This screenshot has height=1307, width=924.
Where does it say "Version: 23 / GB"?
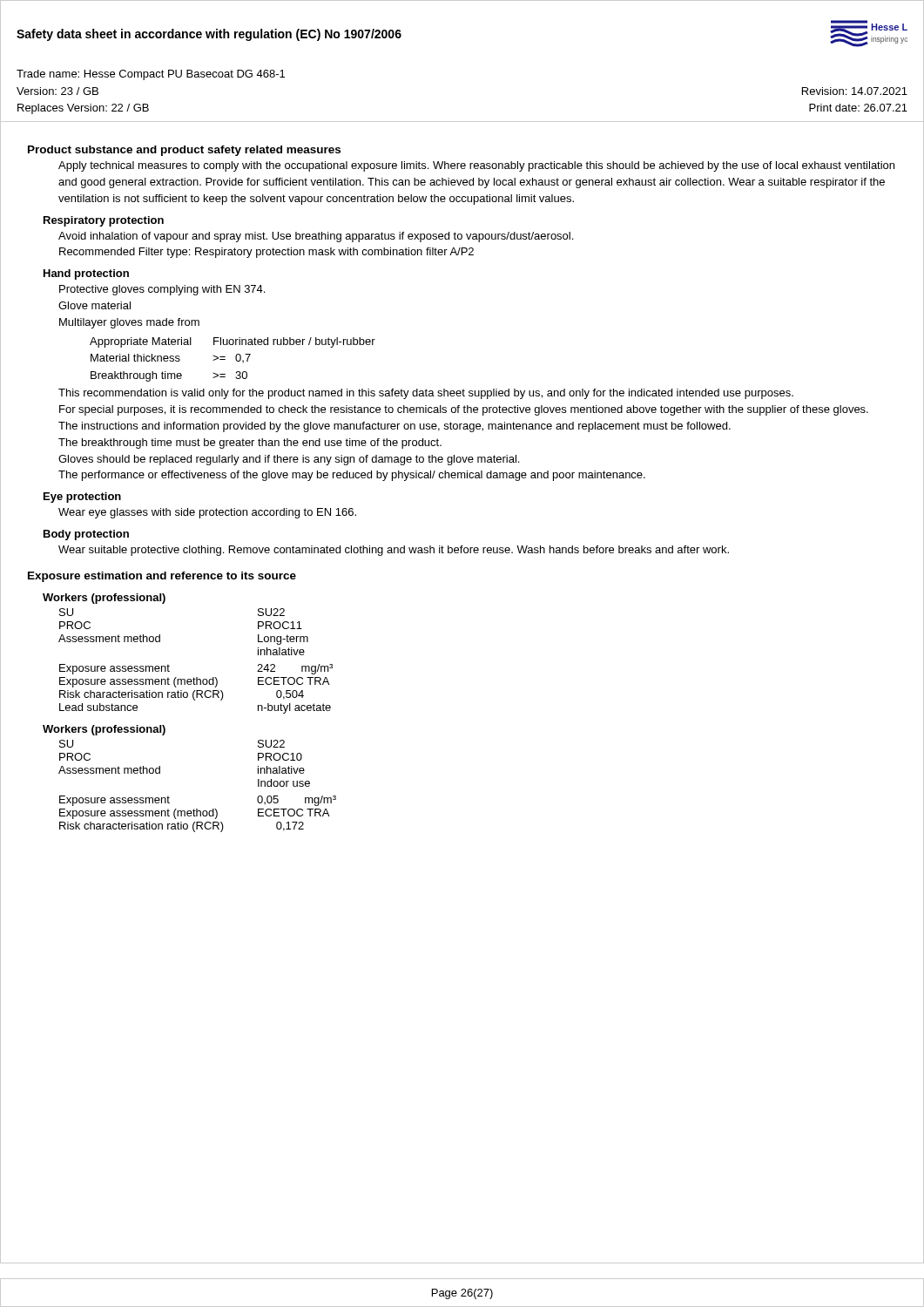coord(58,91)
